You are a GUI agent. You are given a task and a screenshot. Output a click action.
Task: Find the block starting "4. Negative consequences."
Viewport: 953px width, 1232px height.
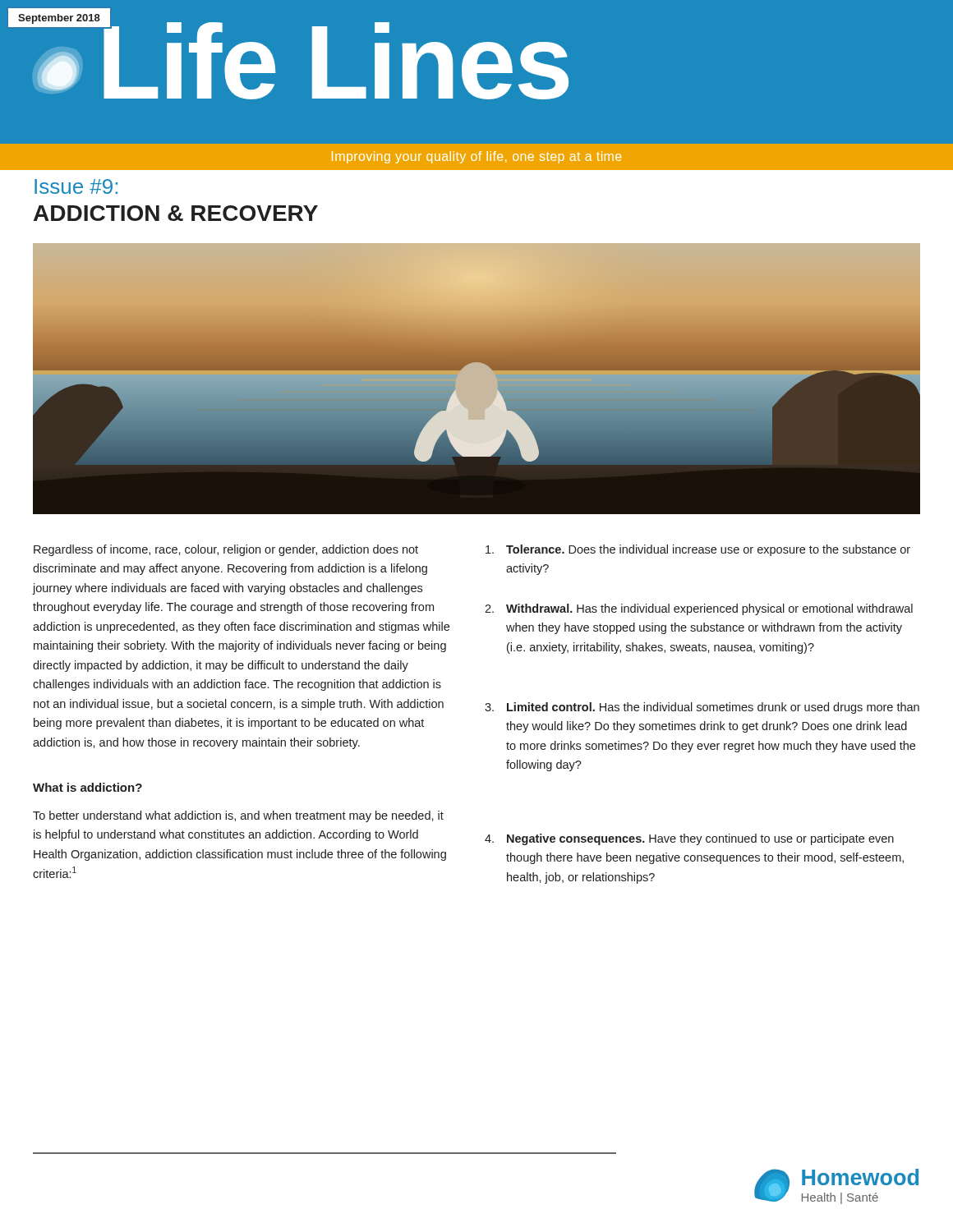[702, 858]
